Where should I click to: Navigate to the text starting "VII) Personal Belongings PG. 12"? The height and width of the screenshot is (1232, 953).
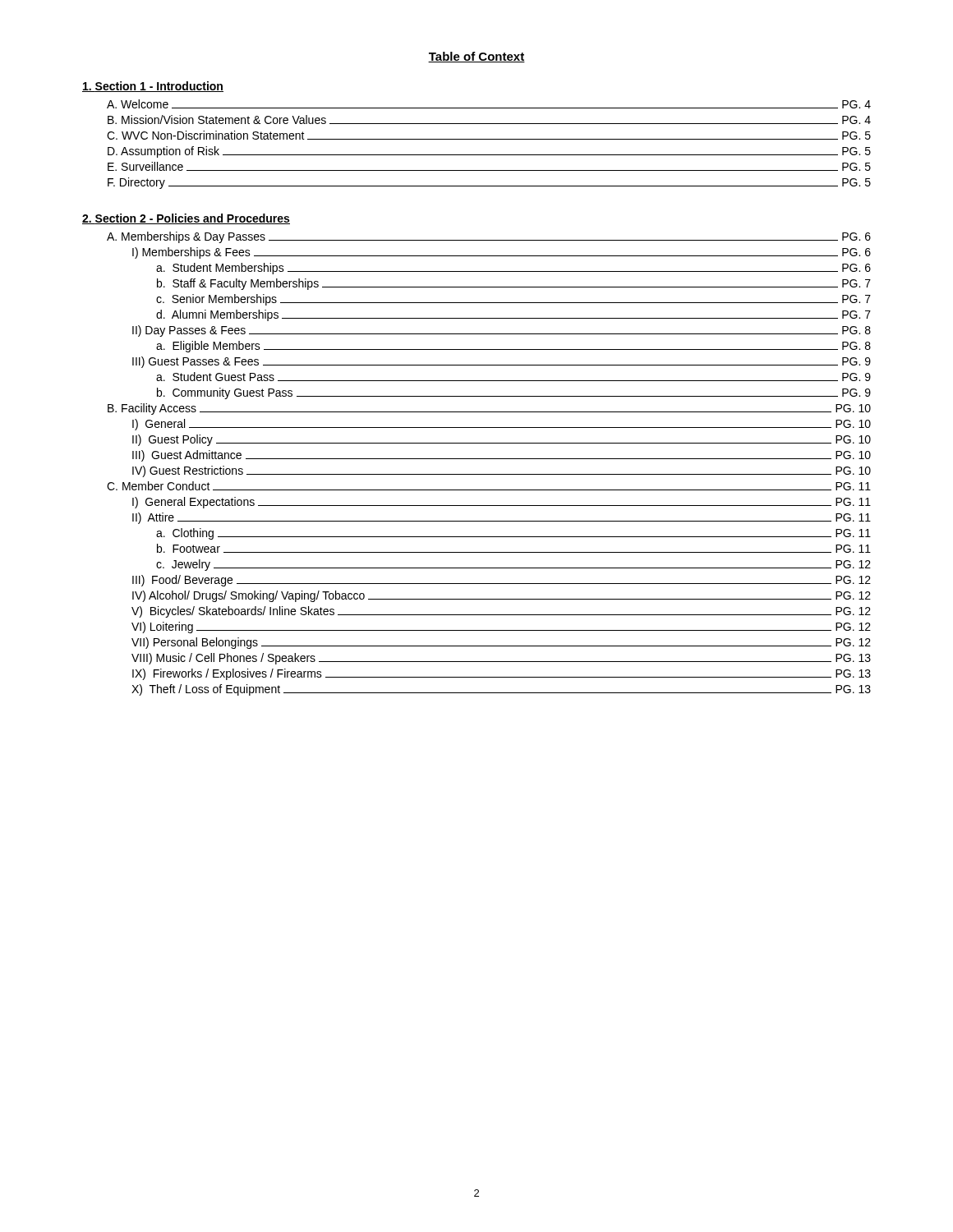501,642
